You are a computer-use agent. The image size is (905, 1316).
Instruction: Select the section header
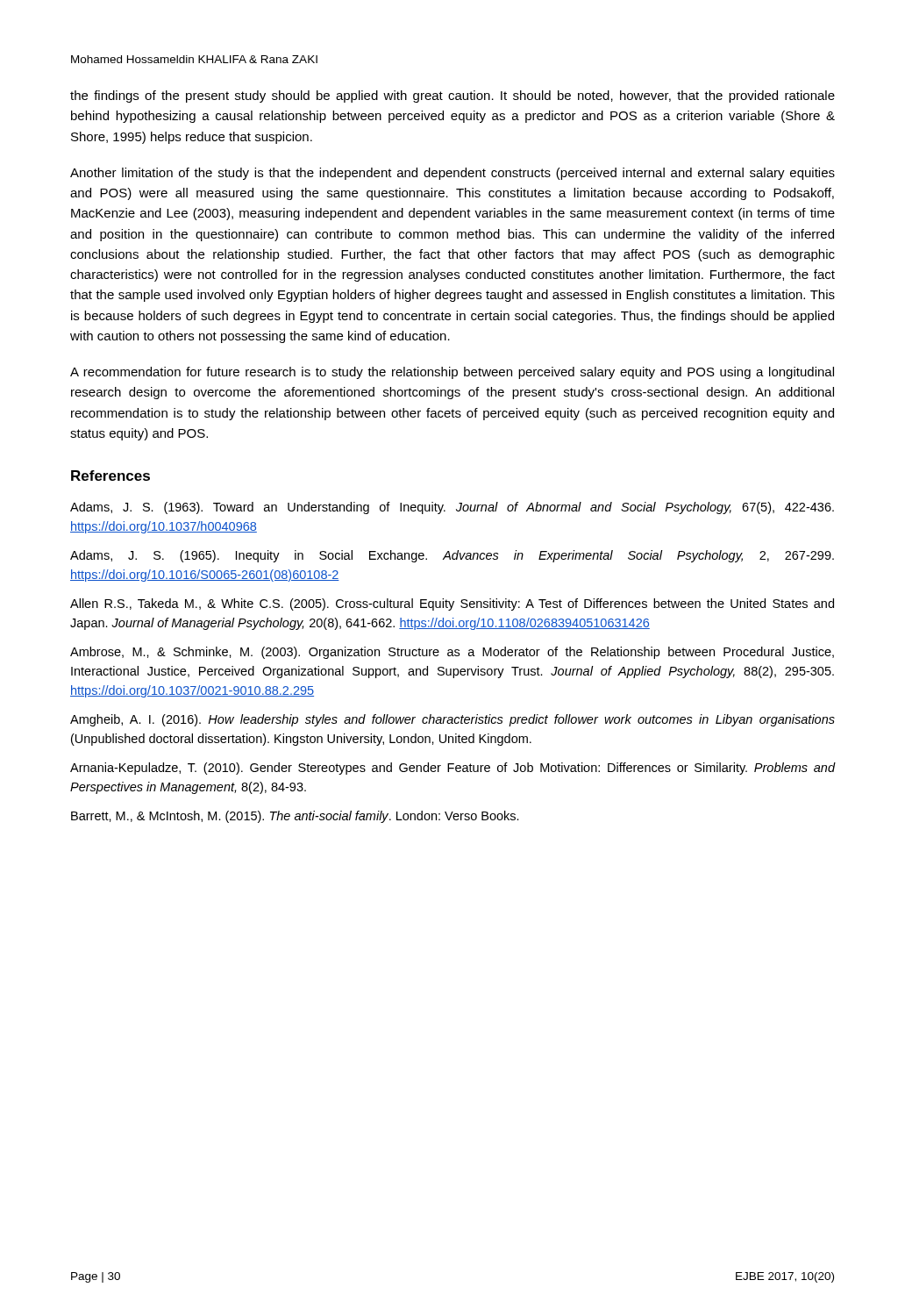click(110, 476)
